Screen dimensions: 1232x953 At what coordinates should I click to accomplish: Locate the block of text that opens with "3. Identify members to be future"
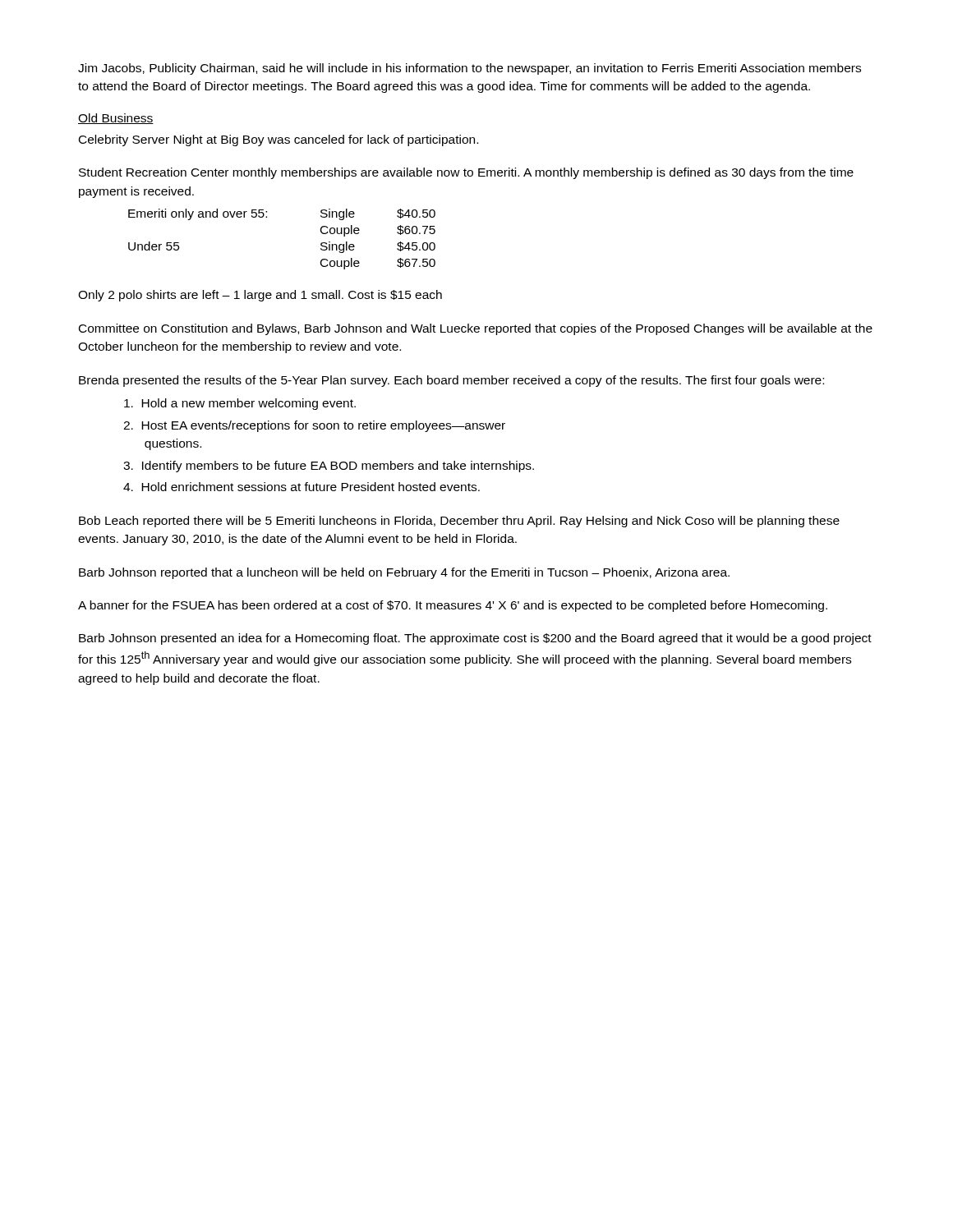(x=329, y=465)
